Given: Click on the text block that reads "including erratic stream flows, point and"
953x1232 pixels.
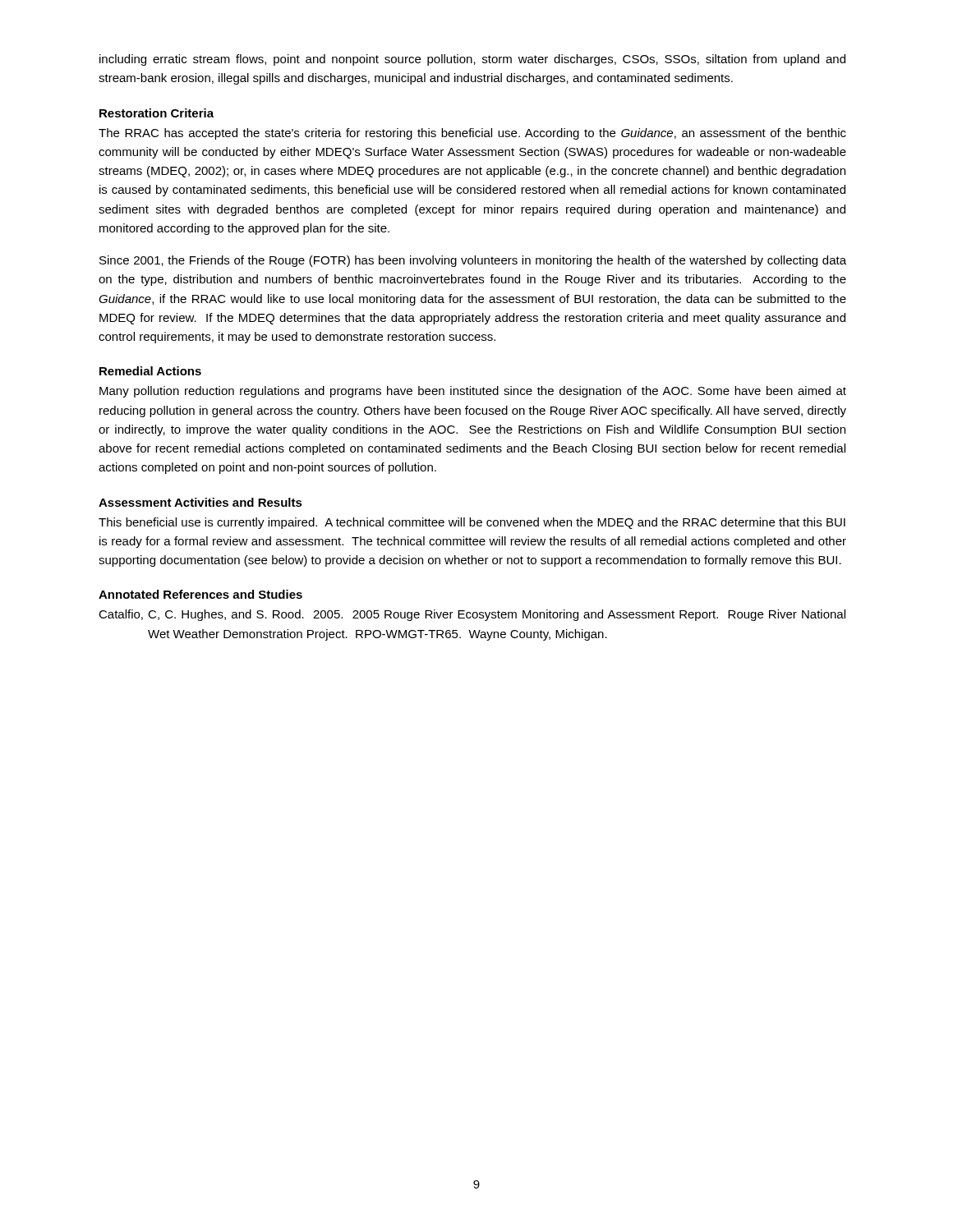Looking at the screenshot, I should (472, 68).
